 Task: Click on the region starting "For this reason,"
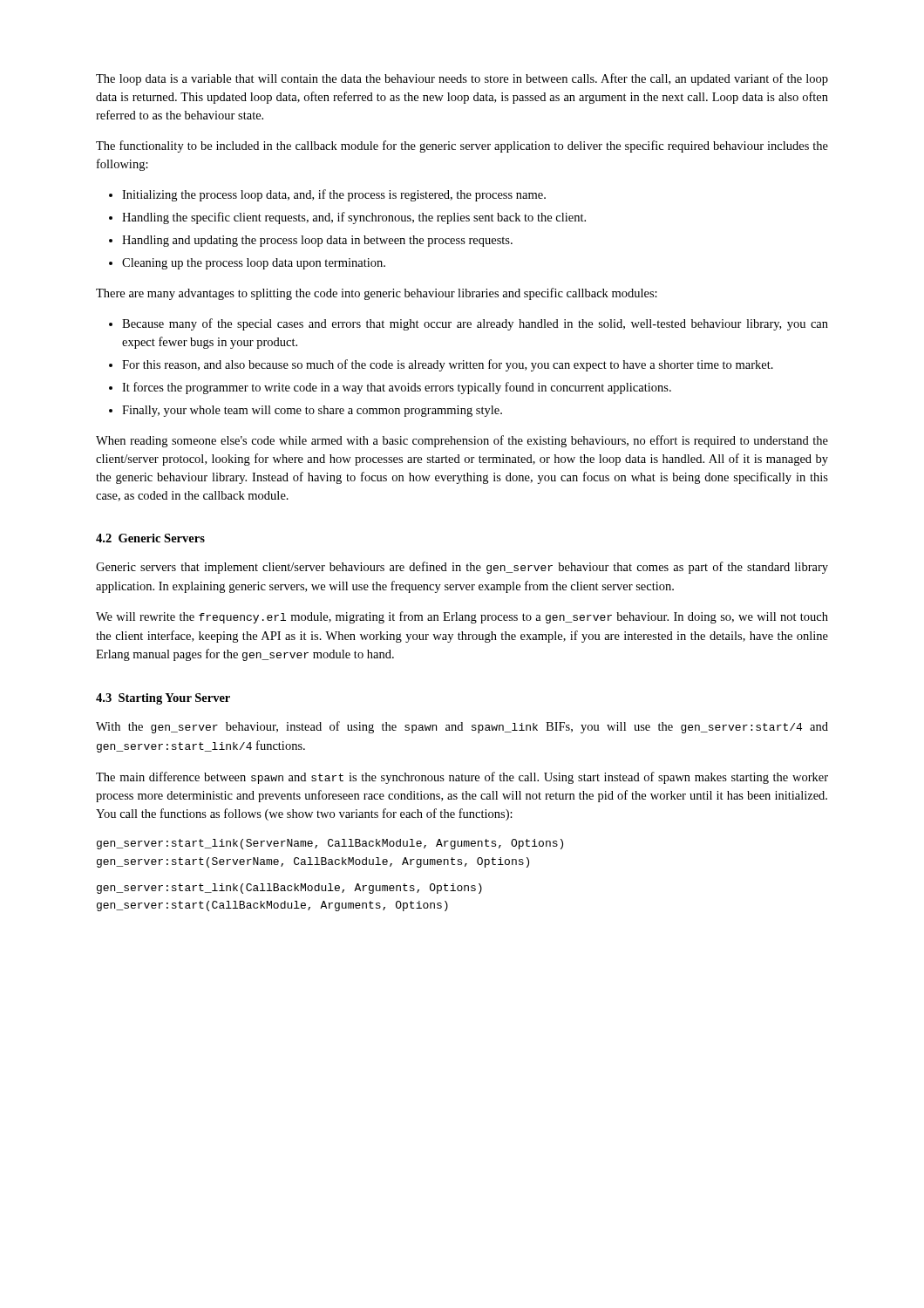(475, 365)
